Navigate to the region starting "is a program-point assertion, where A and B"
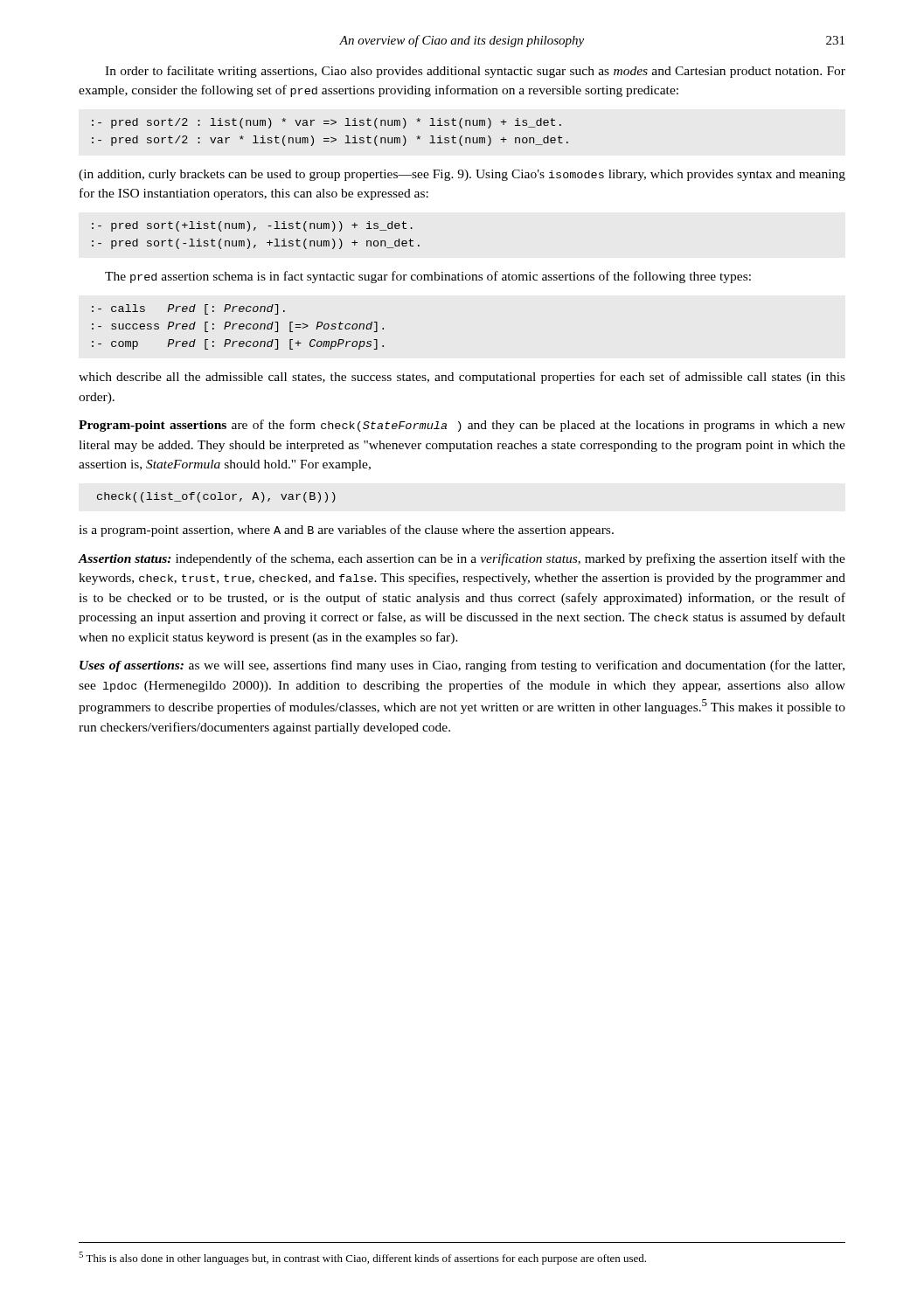Viewport: 924px width, 1311px height. coord(462,530)
